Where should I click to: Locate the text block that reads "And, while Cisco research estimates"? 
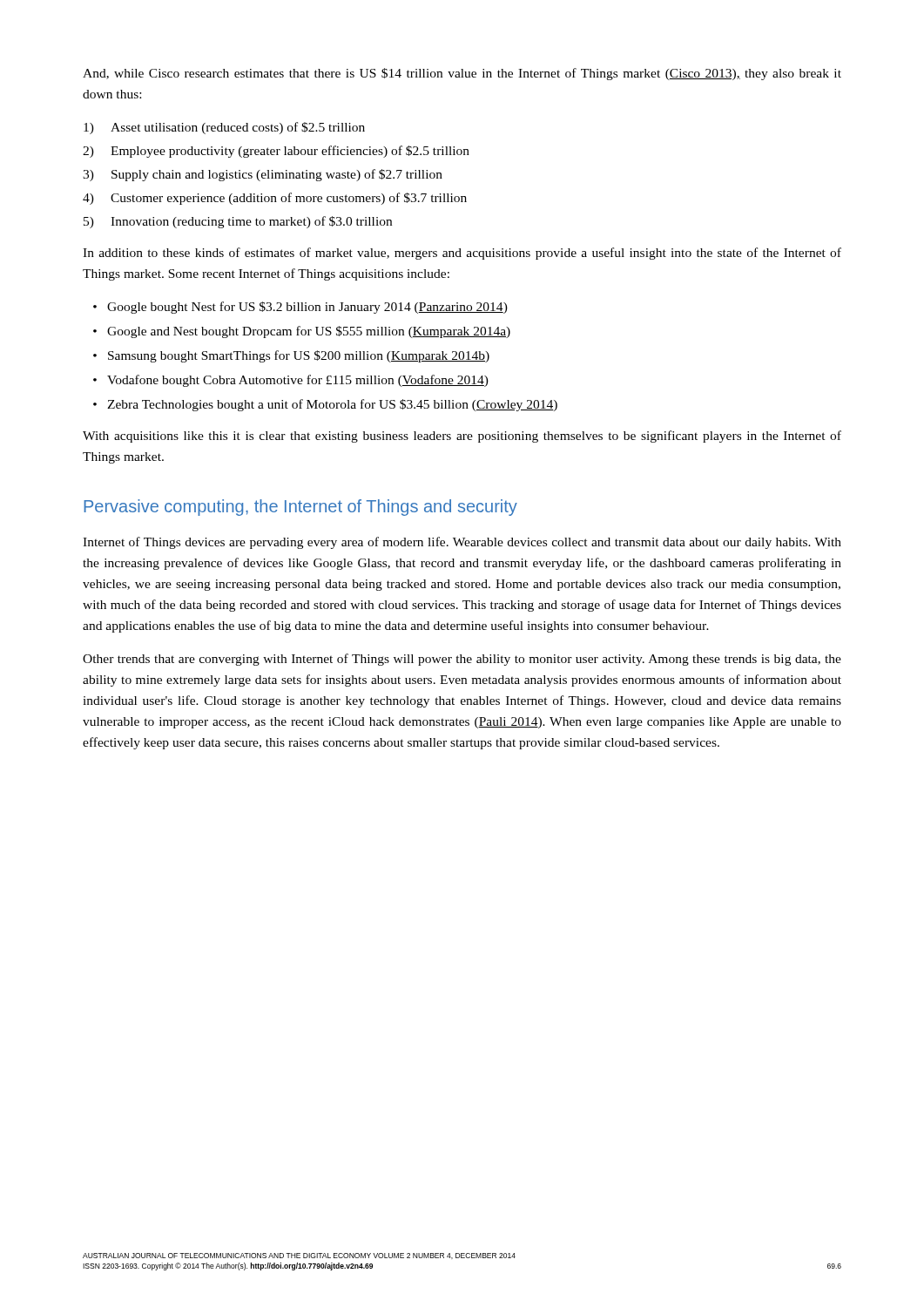coord(462,83)
